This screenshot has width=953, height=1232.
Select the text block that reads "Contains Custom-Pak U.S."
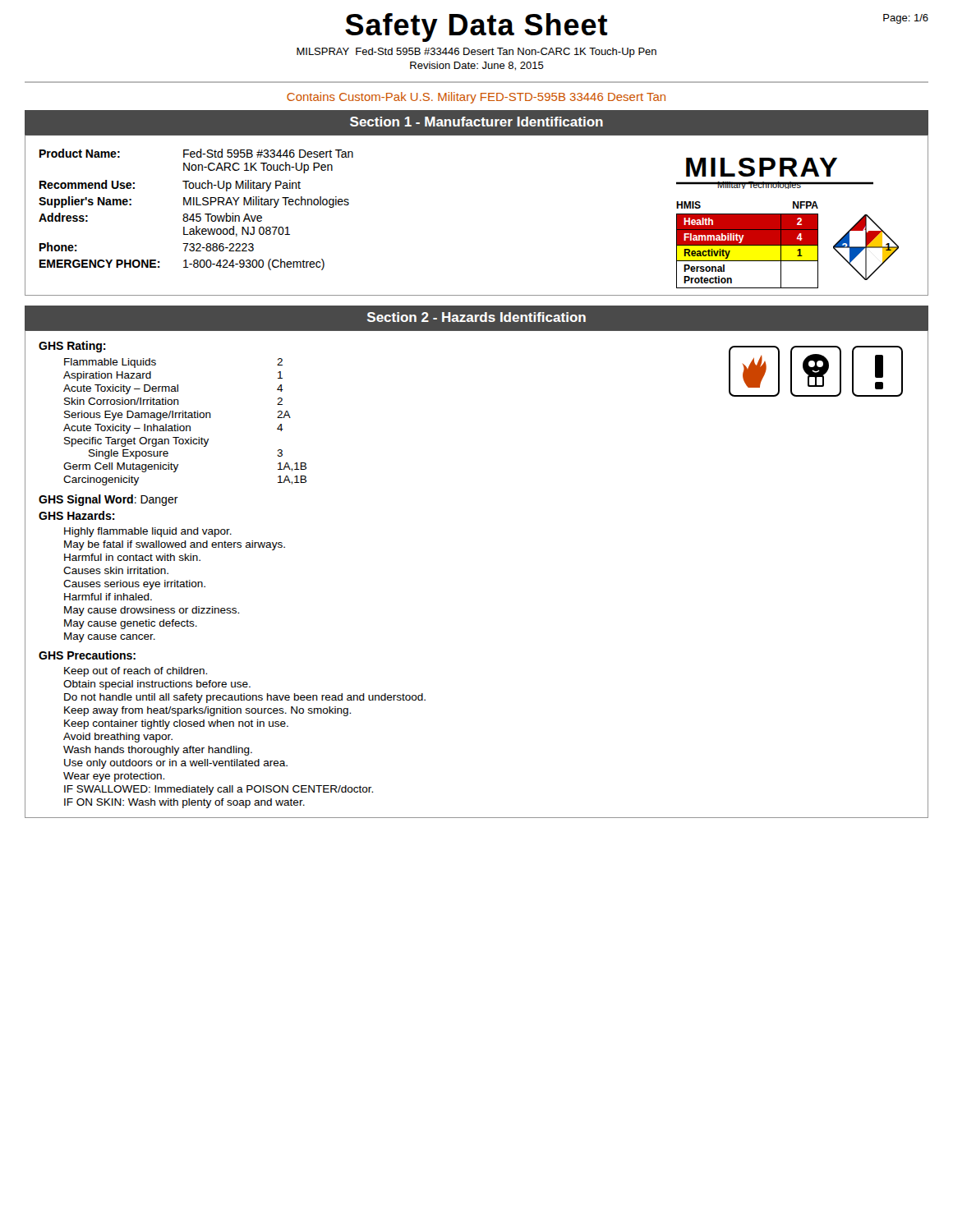(x=476, y=97)
